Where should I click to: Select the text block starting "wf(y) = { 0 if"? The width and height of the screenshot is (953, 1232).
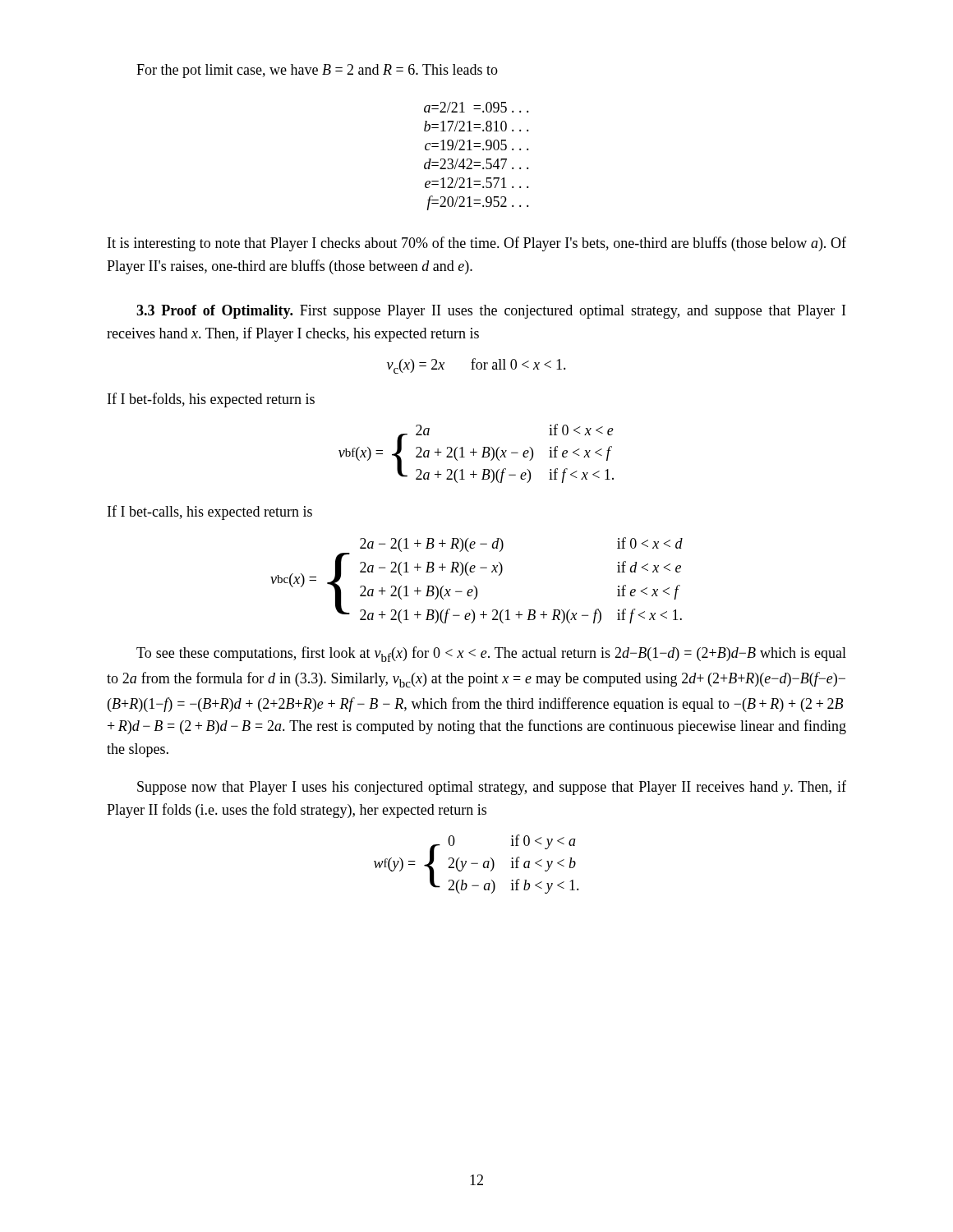(476, 864)
